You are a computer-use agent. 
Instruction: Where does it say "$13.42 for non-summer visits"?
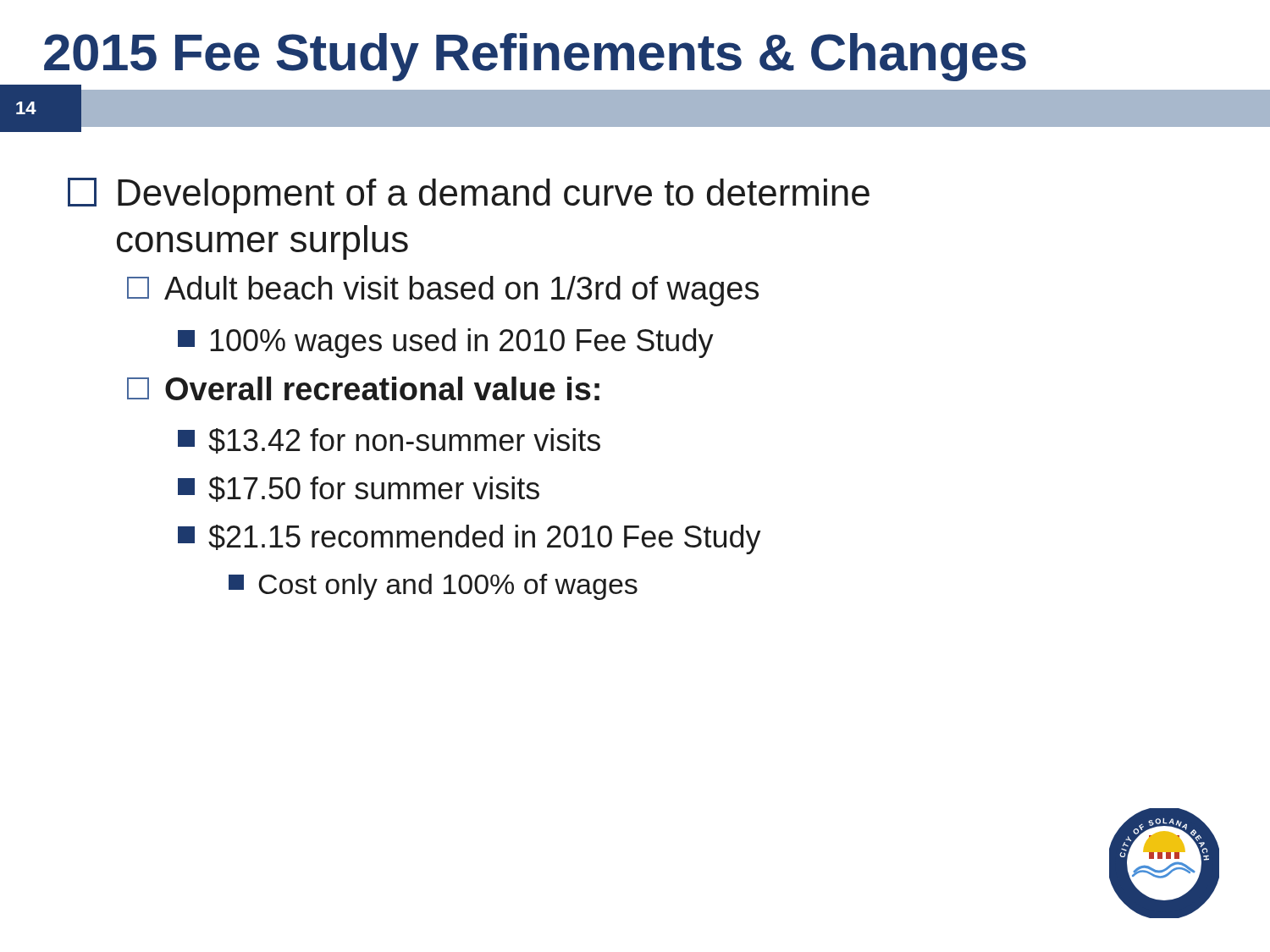390,441
